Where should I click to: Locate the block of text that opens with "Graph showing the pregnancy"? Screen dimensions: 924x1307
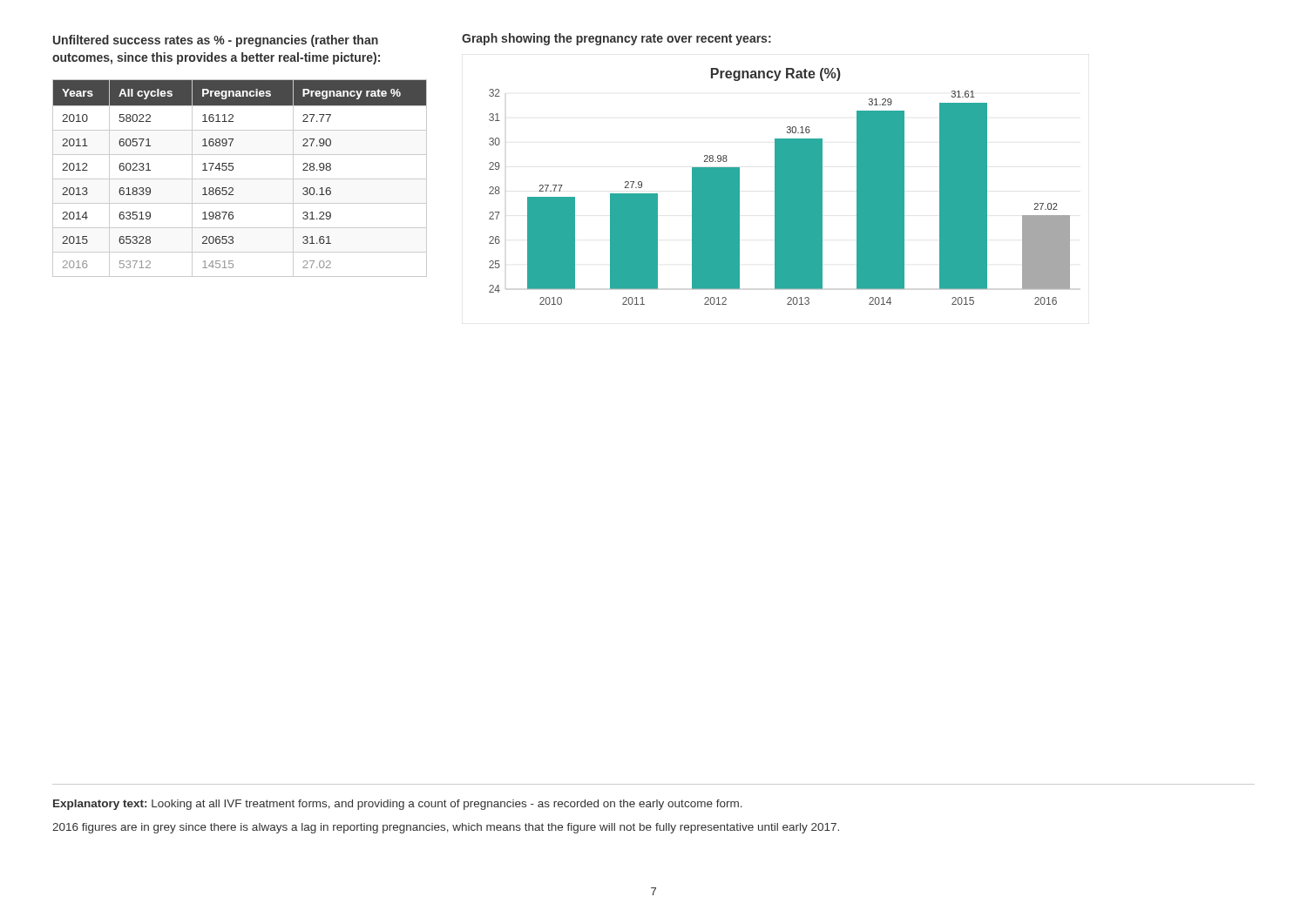pos(617,38)
